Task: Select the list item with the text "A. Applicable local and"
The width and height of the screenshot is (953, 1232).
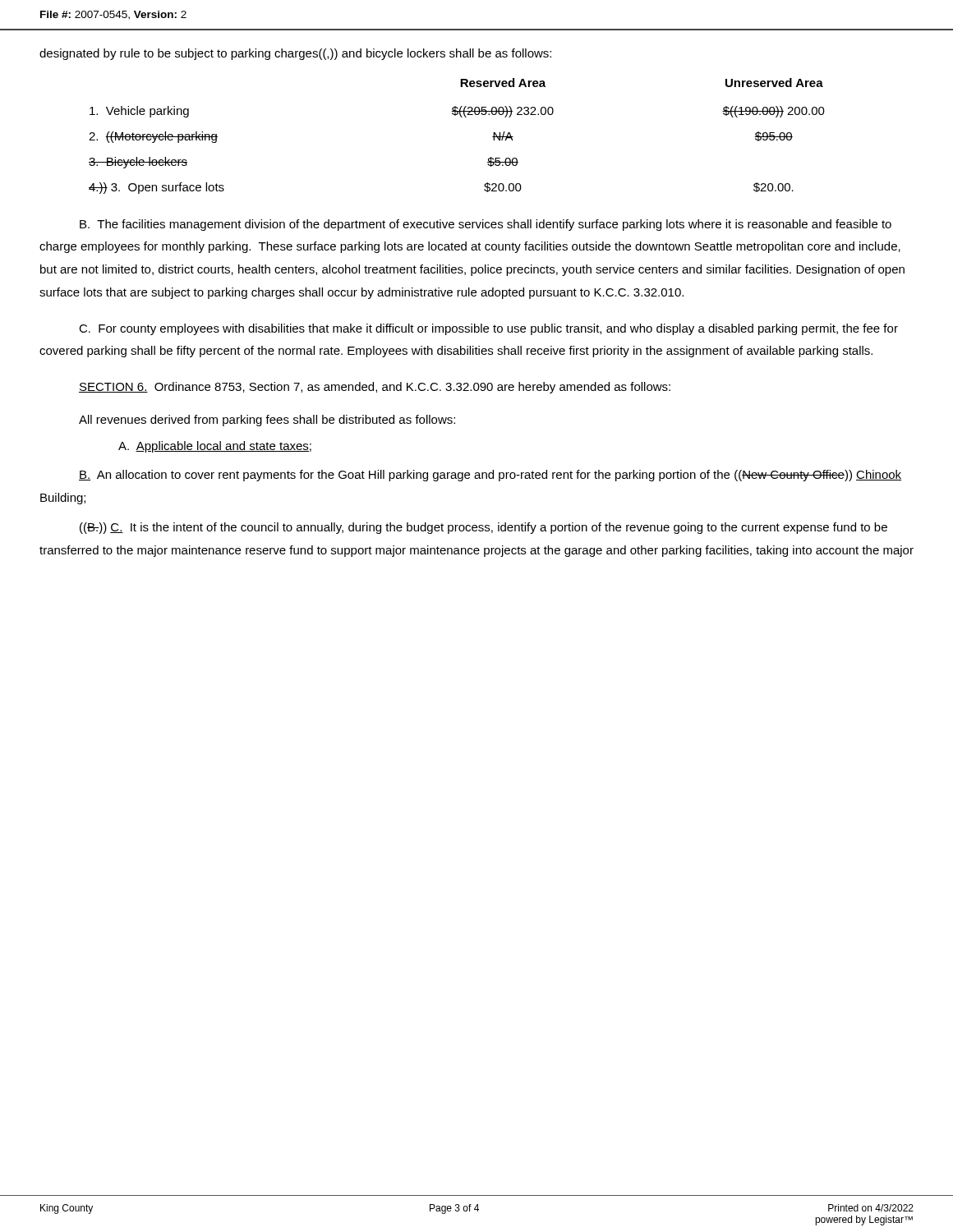Action: (215, 445)
